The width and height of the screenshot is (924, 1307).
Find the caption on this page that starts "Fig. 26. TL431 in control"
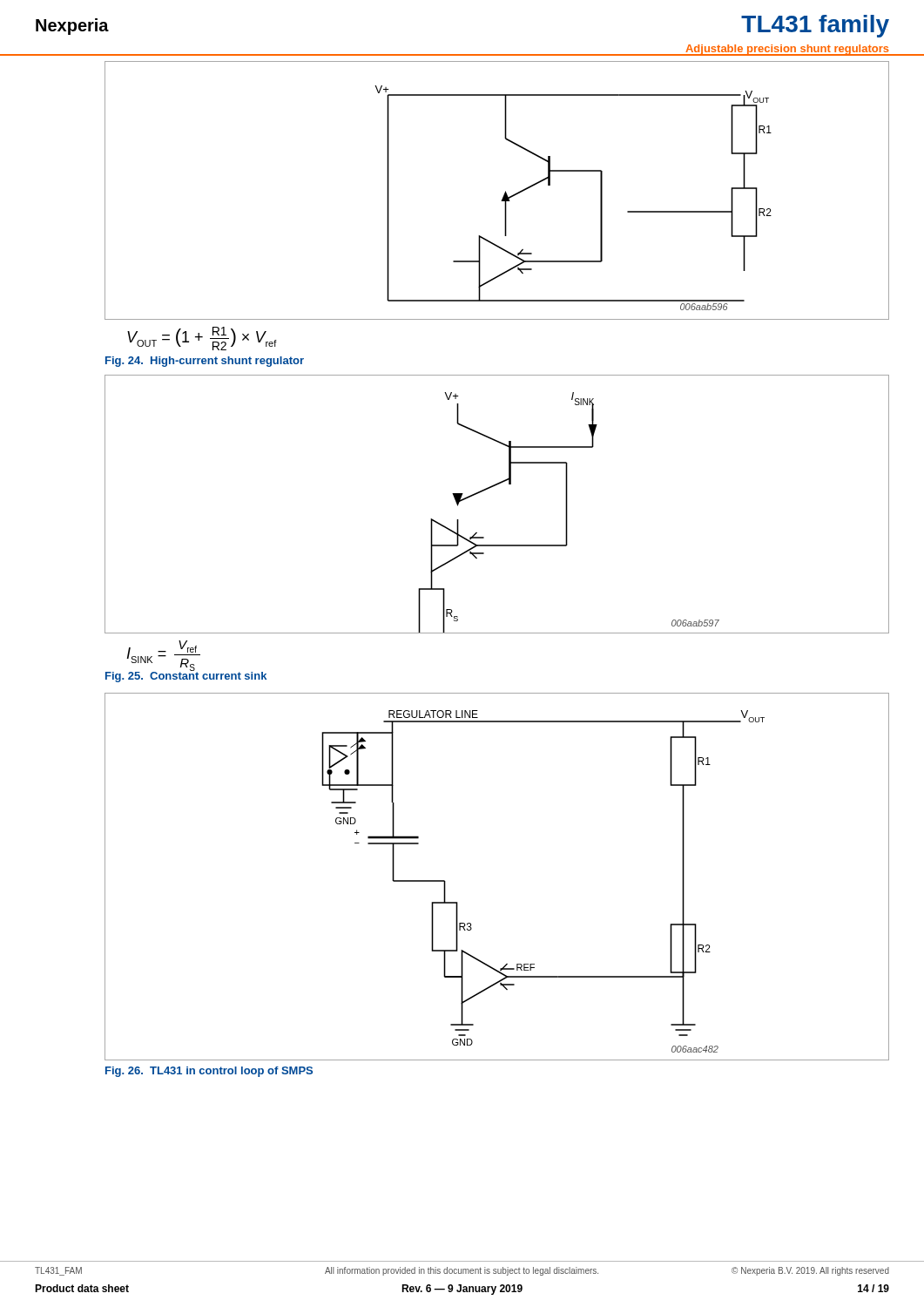[209, 1070]
